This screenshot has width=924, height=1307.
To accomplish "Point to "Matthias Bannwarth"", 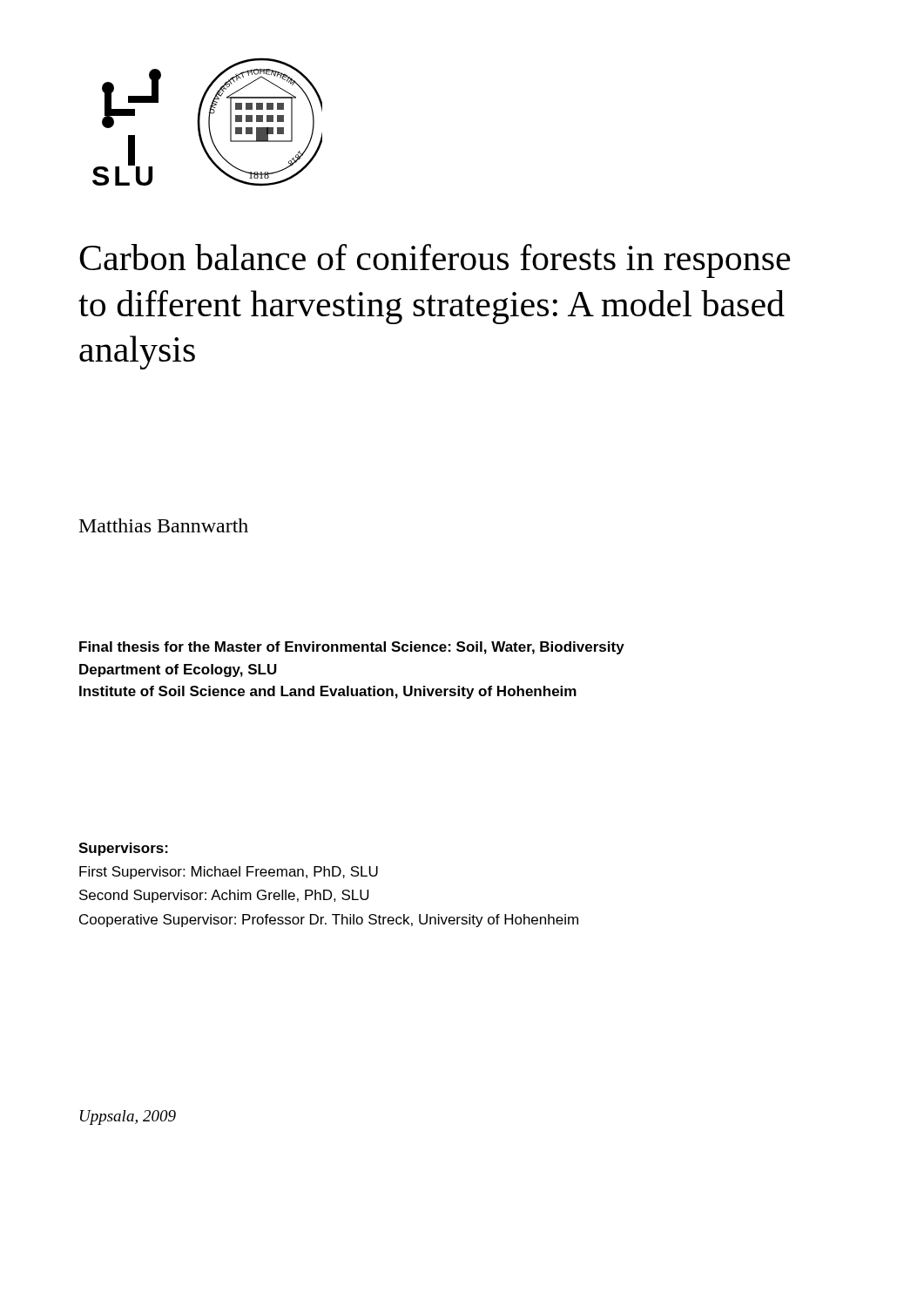I will [163, 525].
